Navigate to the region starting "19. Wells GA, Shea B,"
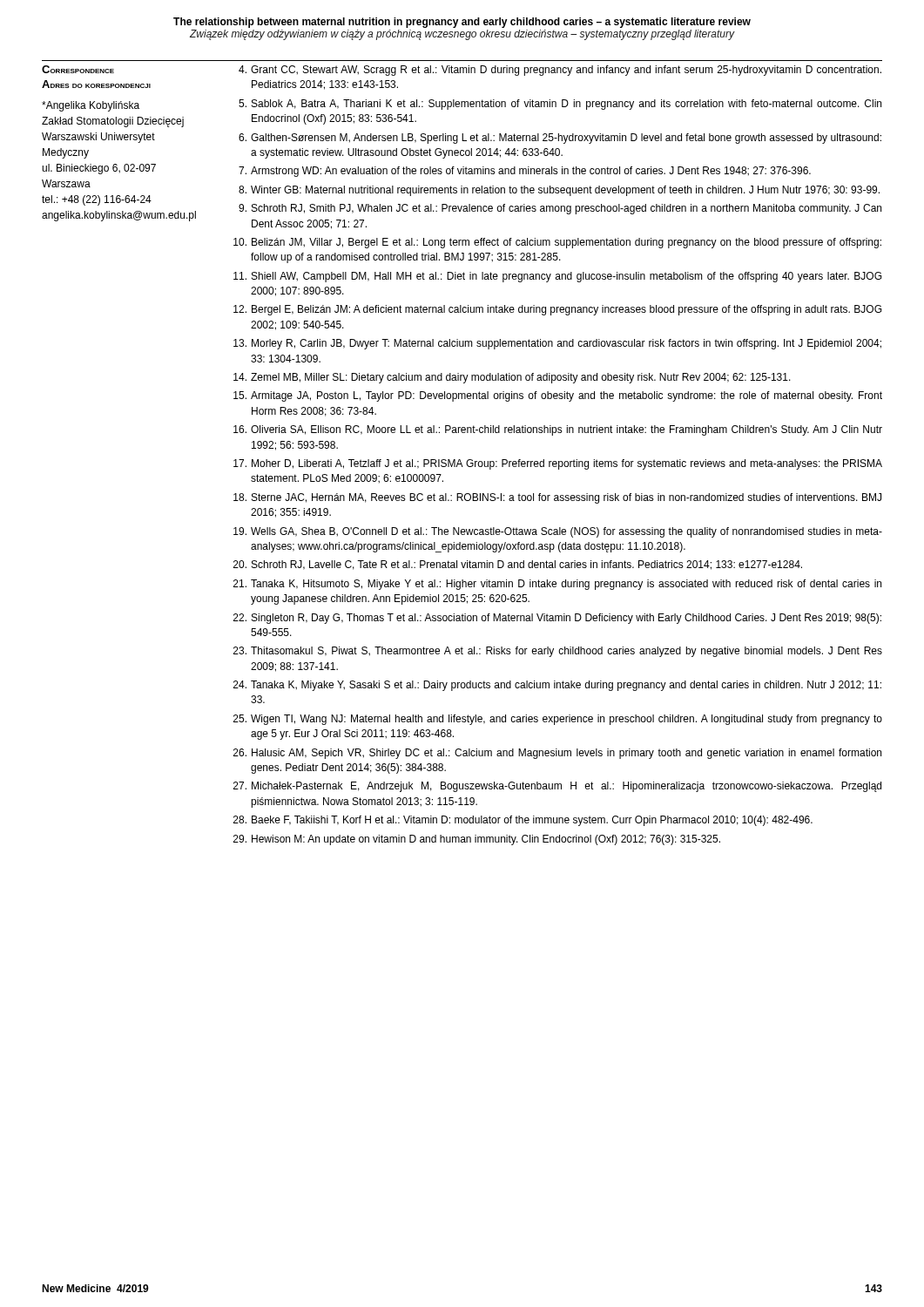Screen dimensions: 1307x924 click(x=553, y=539)
